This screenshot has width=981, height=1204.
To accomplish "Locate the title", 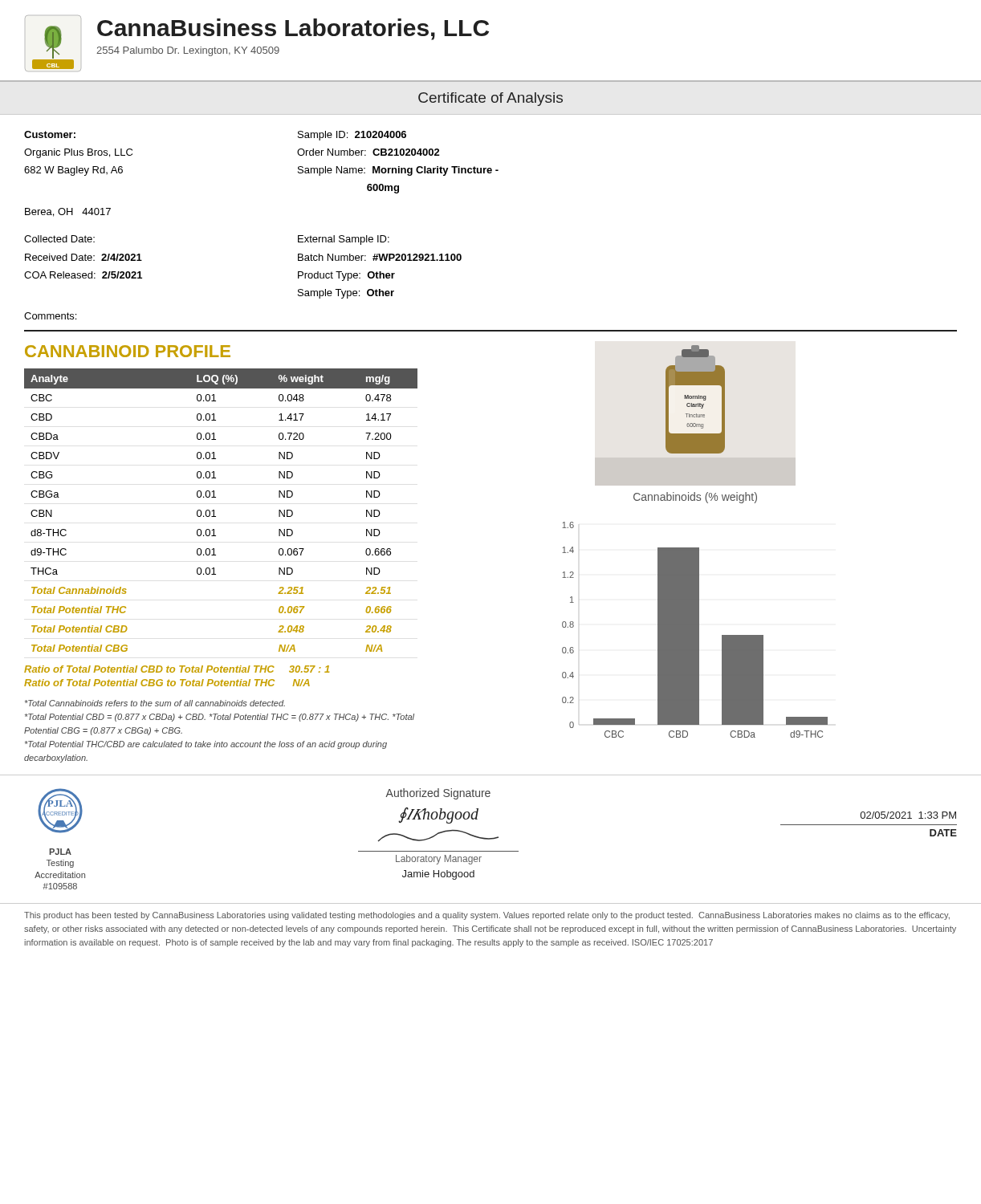I will 293,28.
